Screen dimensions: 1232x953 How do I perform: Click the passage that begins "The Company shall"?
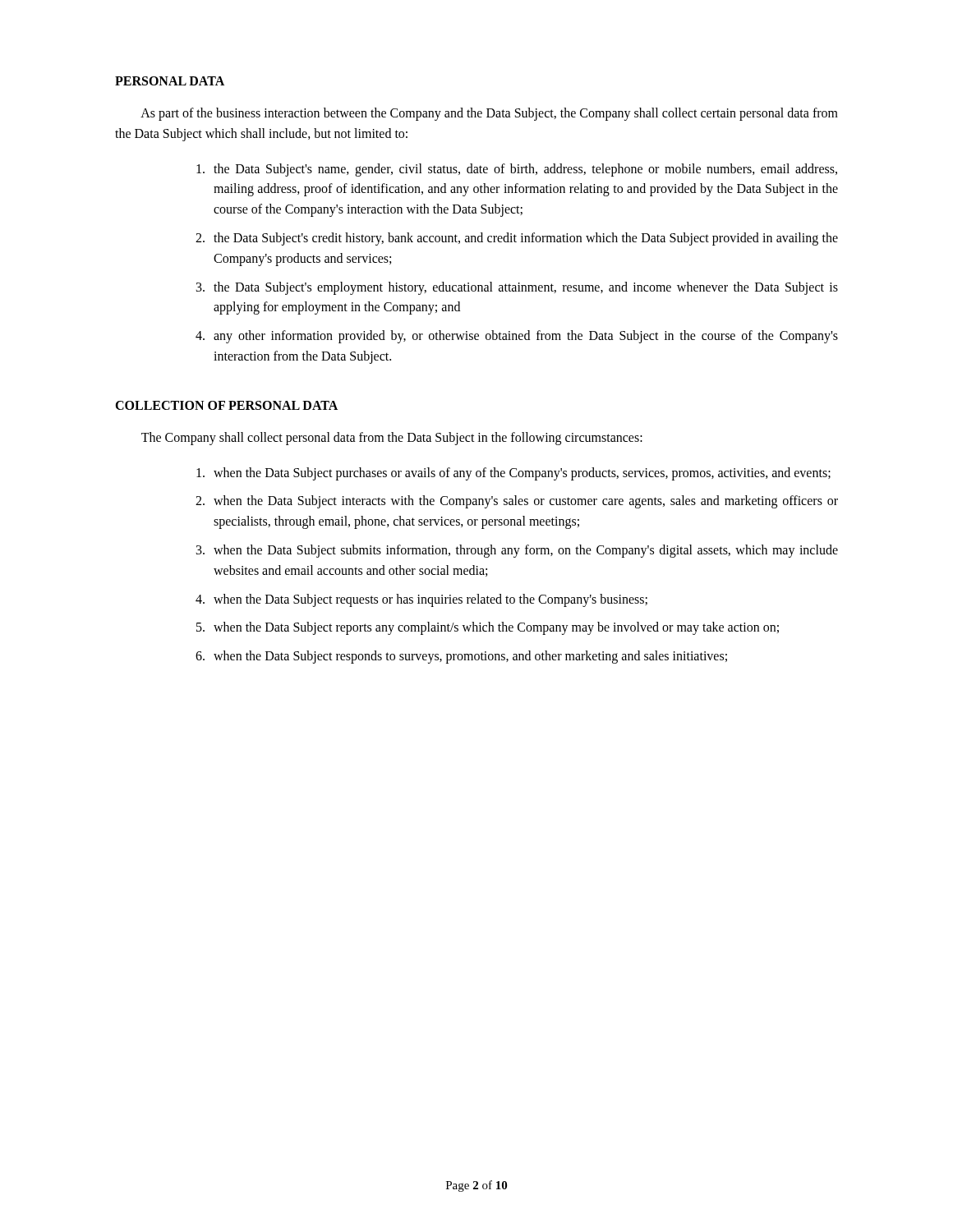click(379, 437)
